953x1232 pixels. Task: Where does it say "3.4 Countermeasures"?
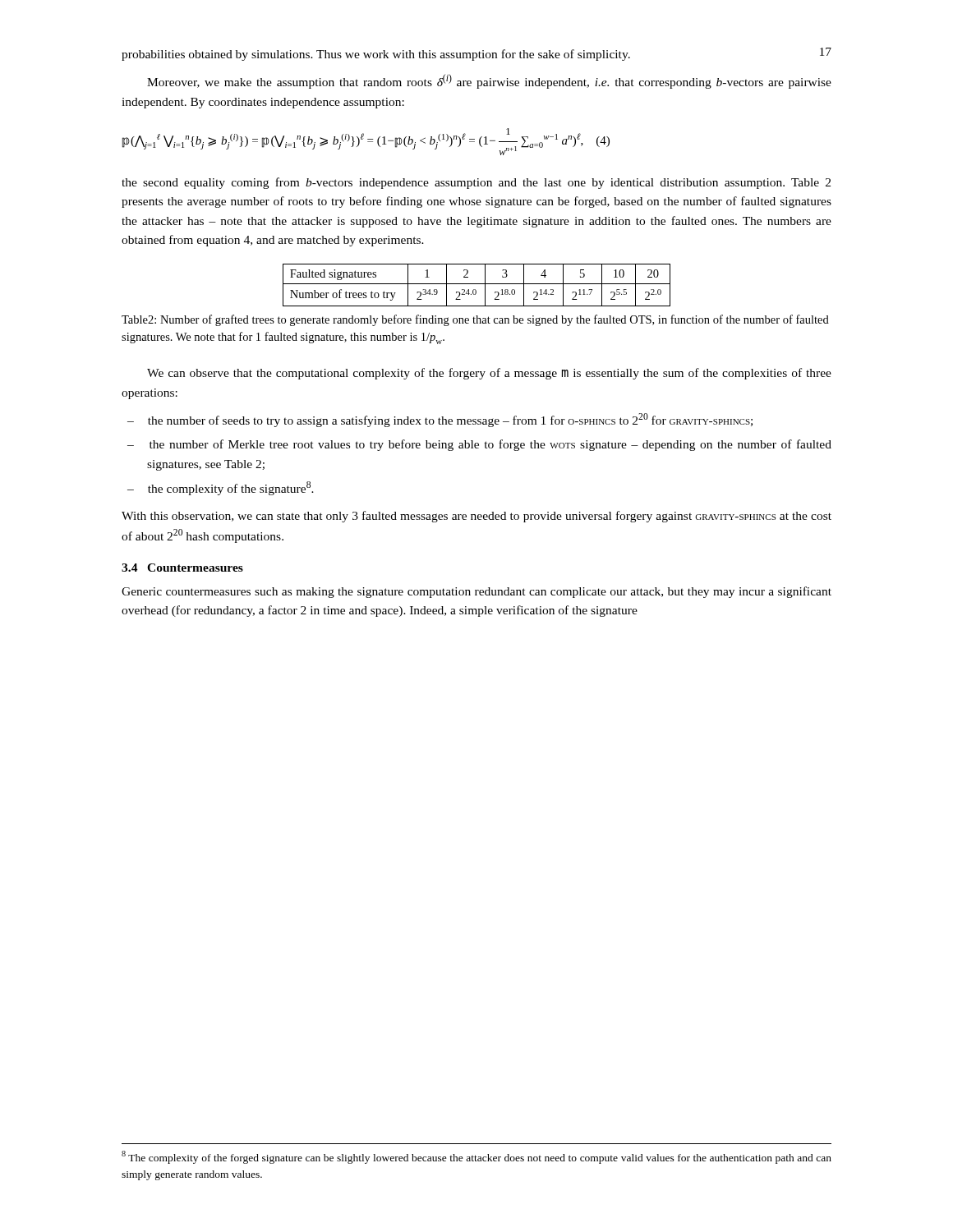[x=182, y=567]
